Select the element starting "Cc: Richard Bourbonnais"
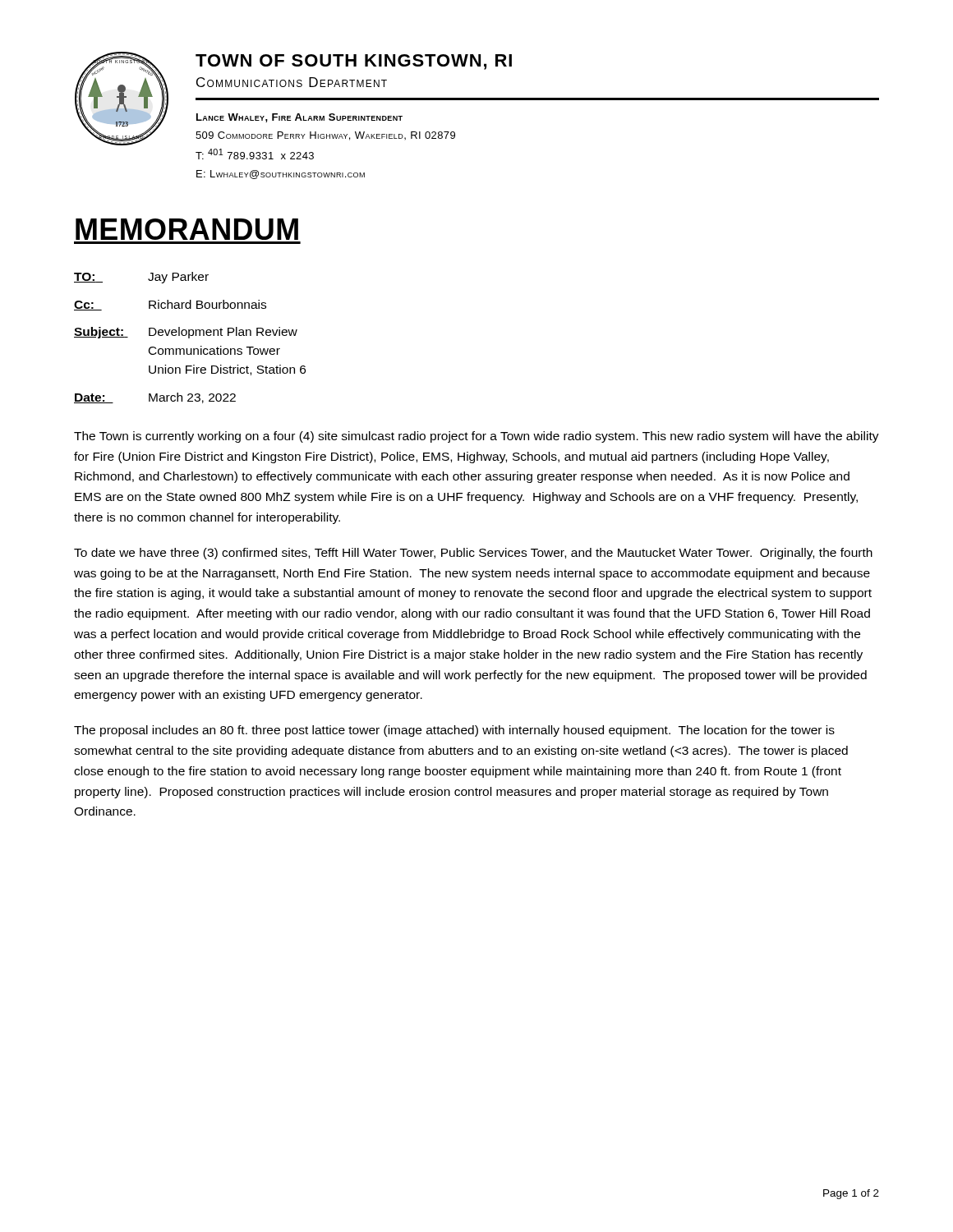The width and height of the screenshot is (953, 1232). 170,305
